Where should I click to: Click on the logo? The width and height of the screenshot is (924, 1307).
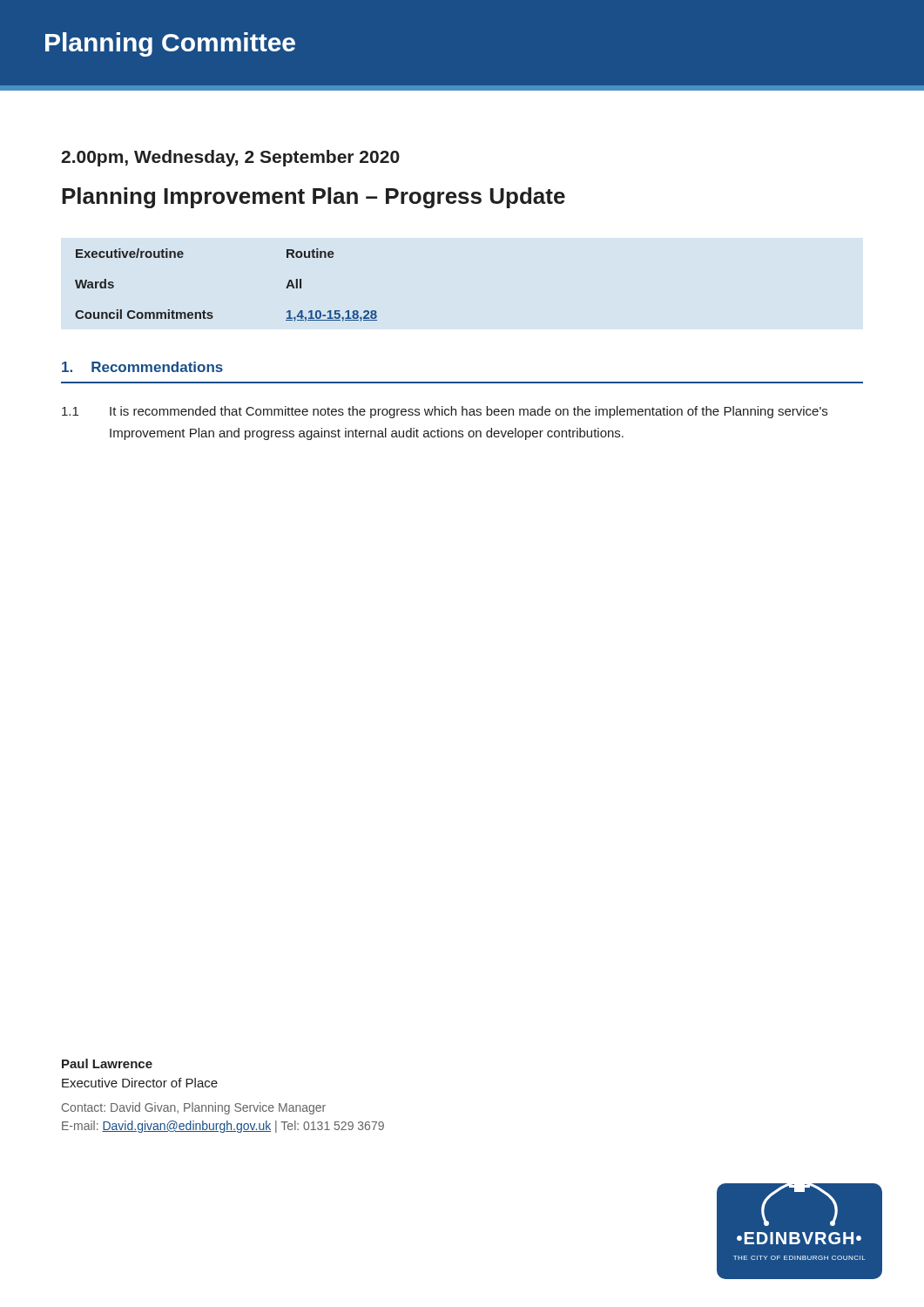[799, 1233]
